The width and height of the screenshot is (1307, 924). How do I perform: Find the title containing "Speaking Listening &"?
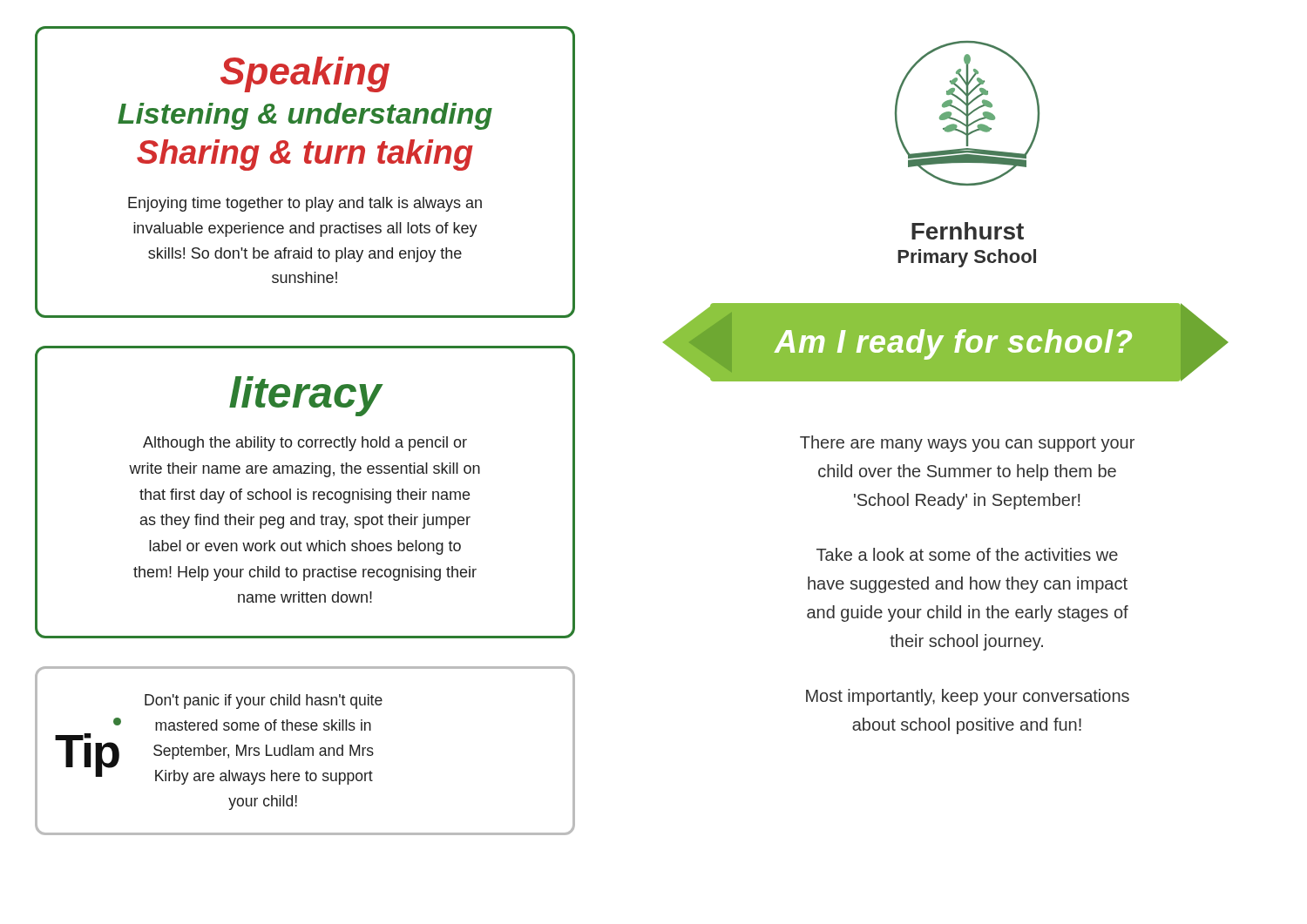coord(305,170)
